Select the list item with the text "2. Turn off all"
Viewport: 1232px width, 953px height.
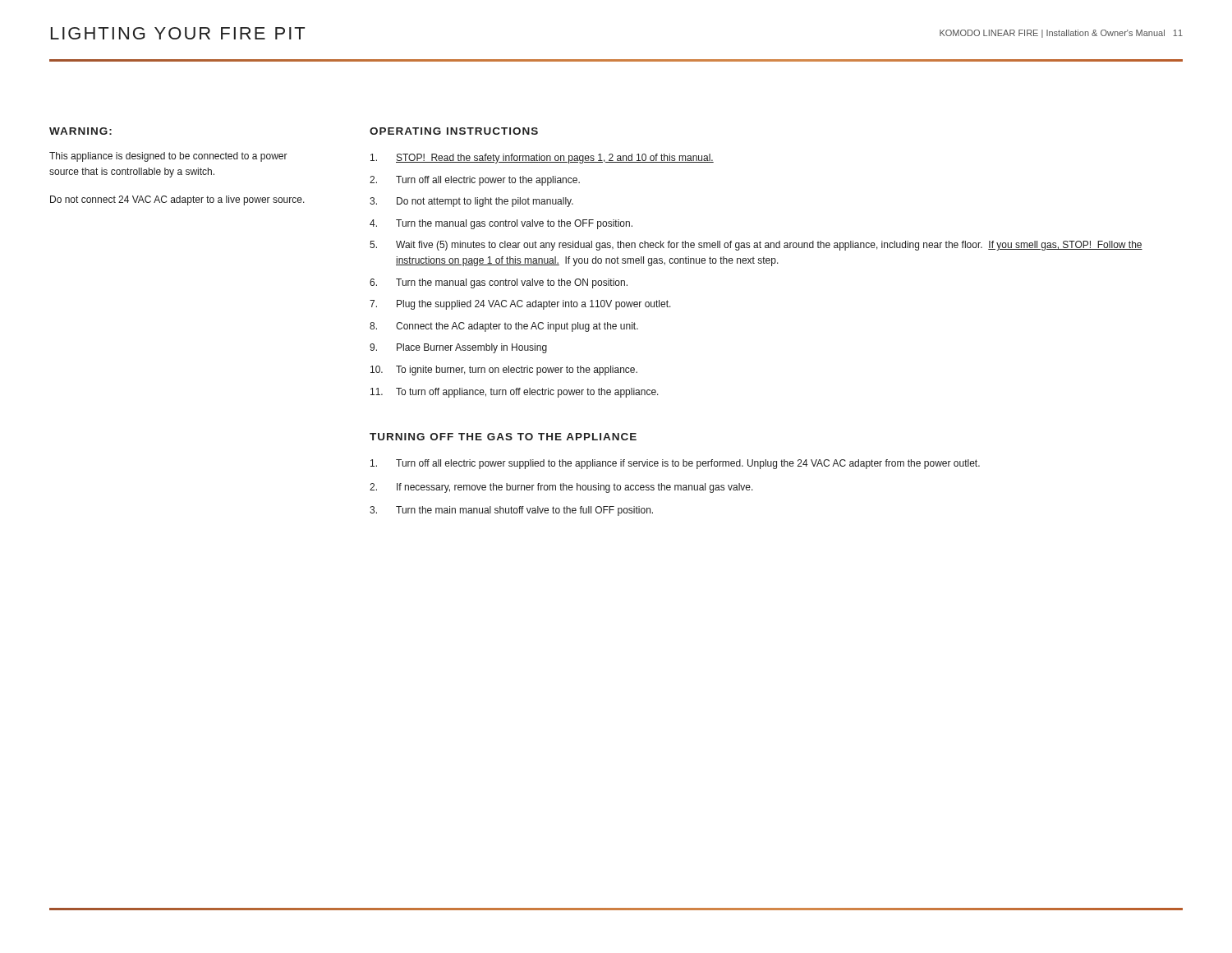[475, 180]
